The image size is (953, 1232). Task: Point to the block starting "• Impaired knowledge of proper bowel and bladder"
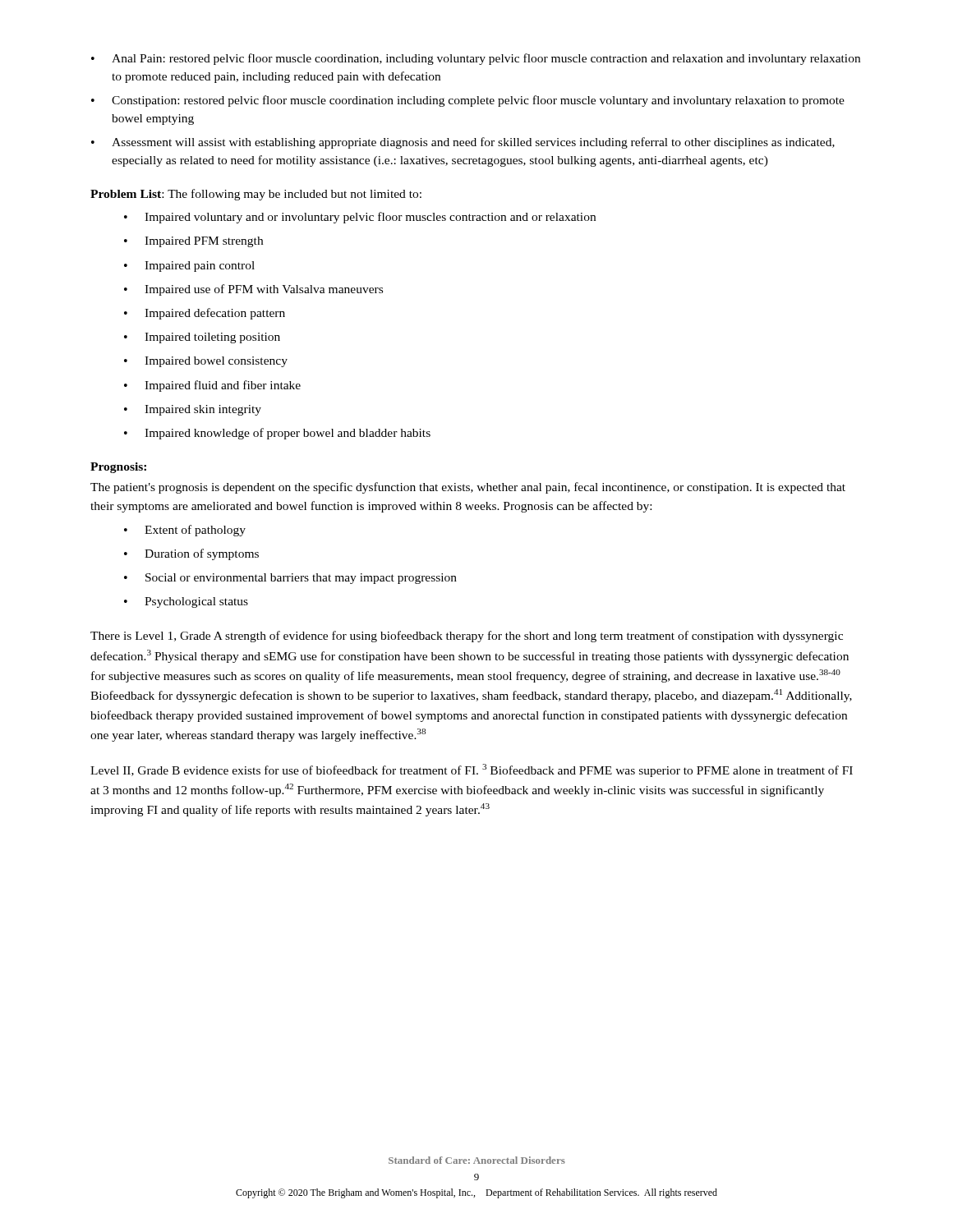point(277,434)
